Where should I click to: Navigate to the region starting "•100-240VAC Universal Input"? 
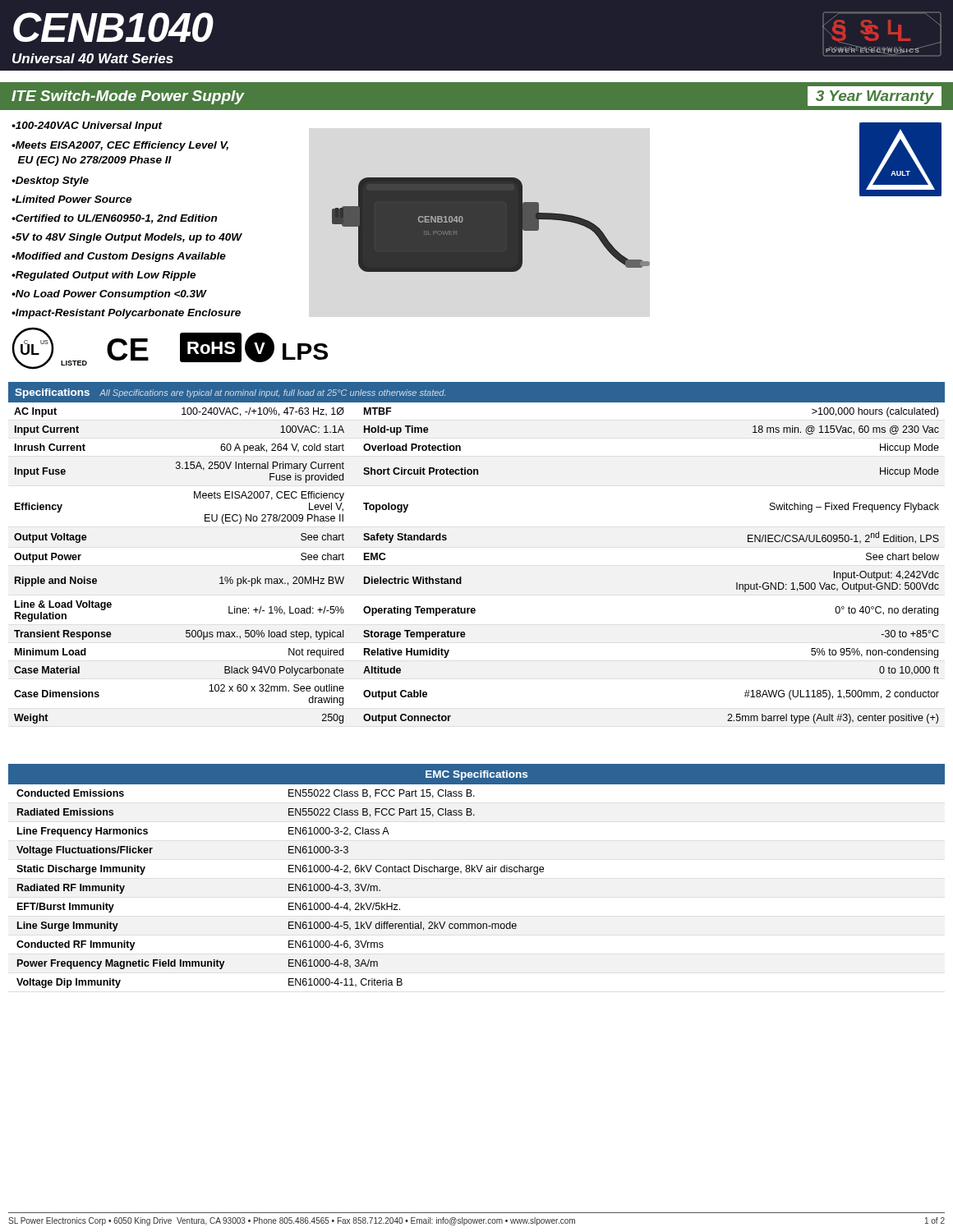(87, 125)
